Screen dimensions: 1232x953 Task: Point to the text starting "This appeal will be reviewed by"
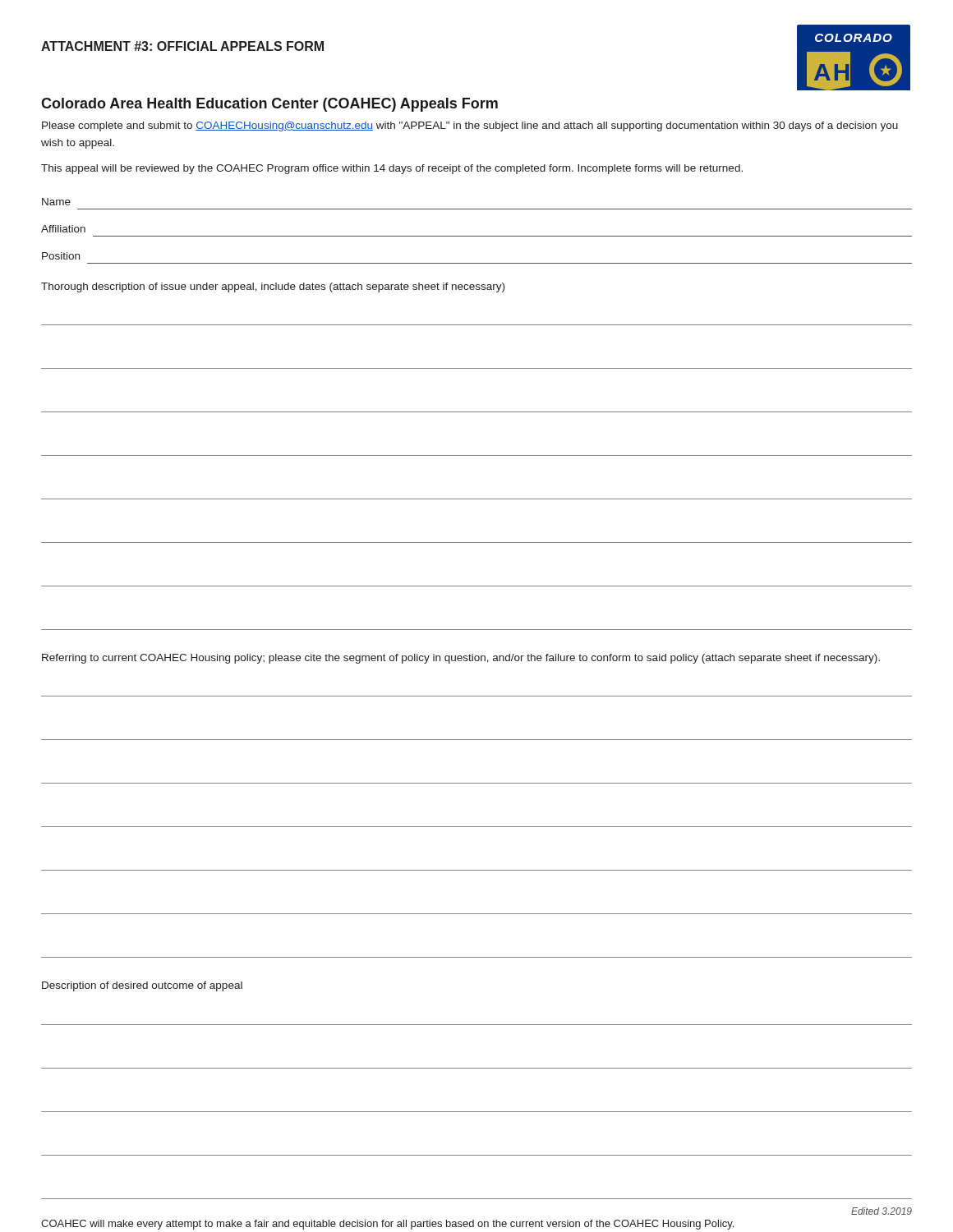[x=392, y=168]
